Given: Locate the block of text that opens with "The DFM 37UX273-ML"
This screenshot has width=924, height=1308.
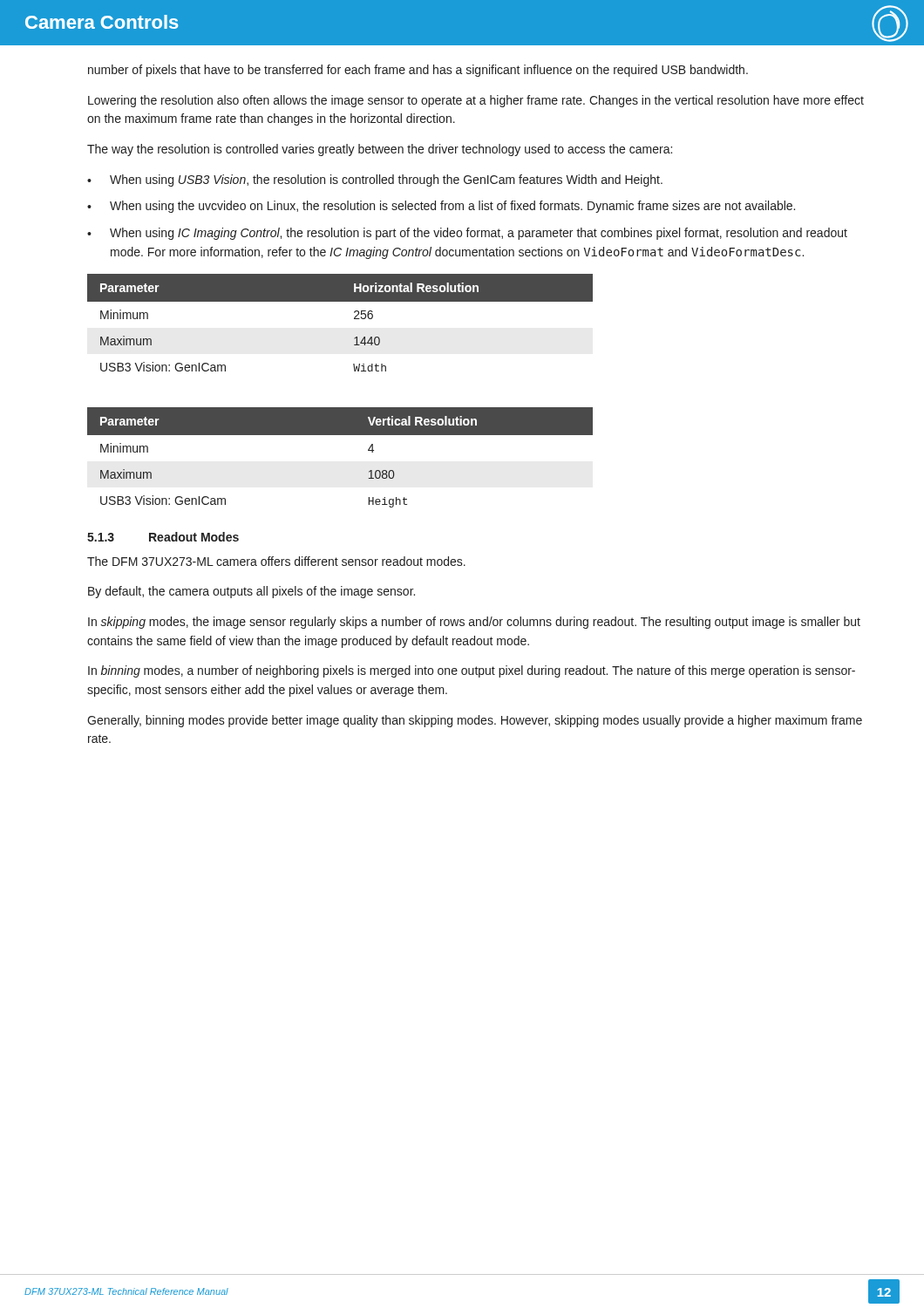Looking at the screenshot, I should [277, 561].
